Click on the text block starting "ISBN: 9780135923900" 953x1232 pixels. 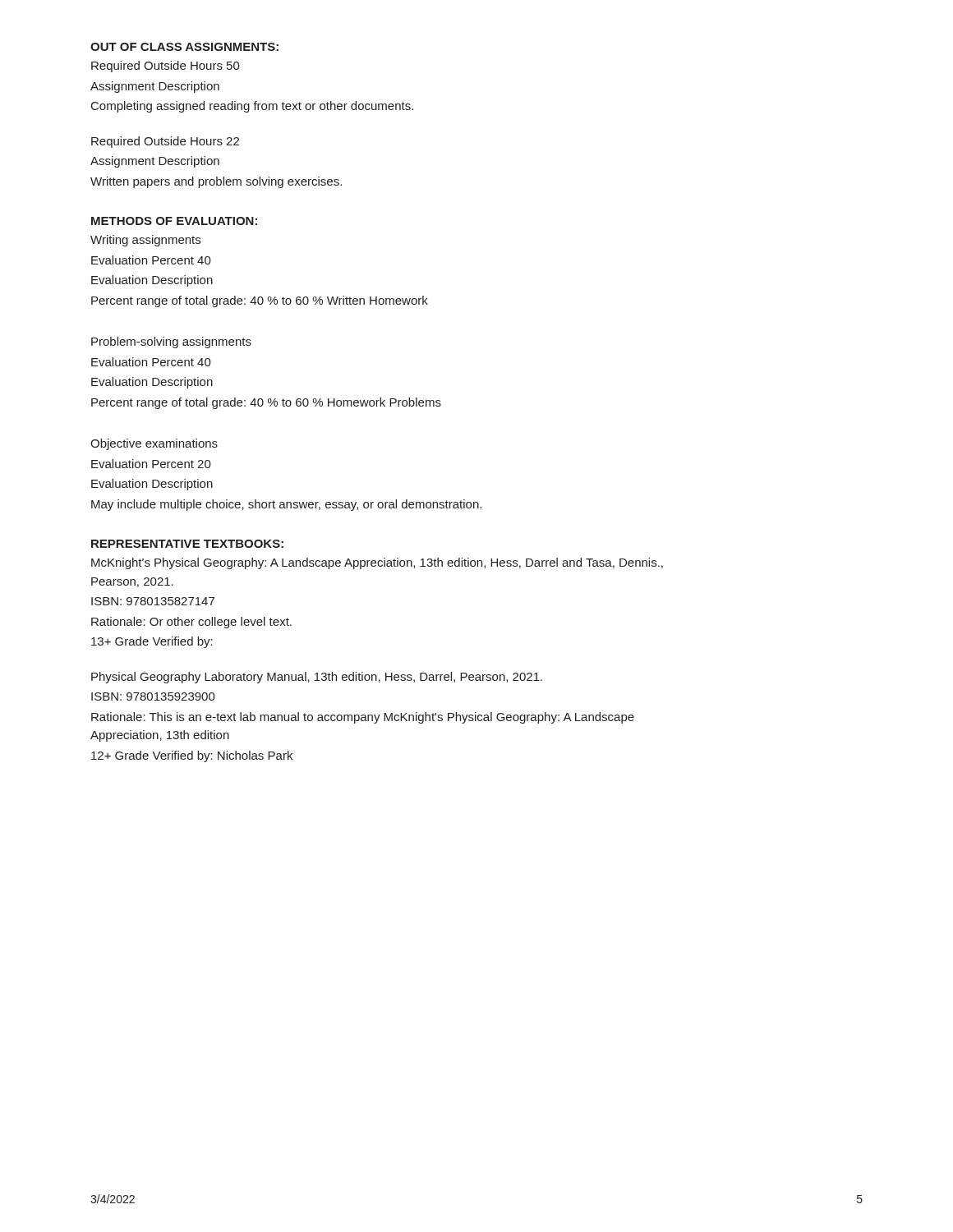(x=153, y=696)
